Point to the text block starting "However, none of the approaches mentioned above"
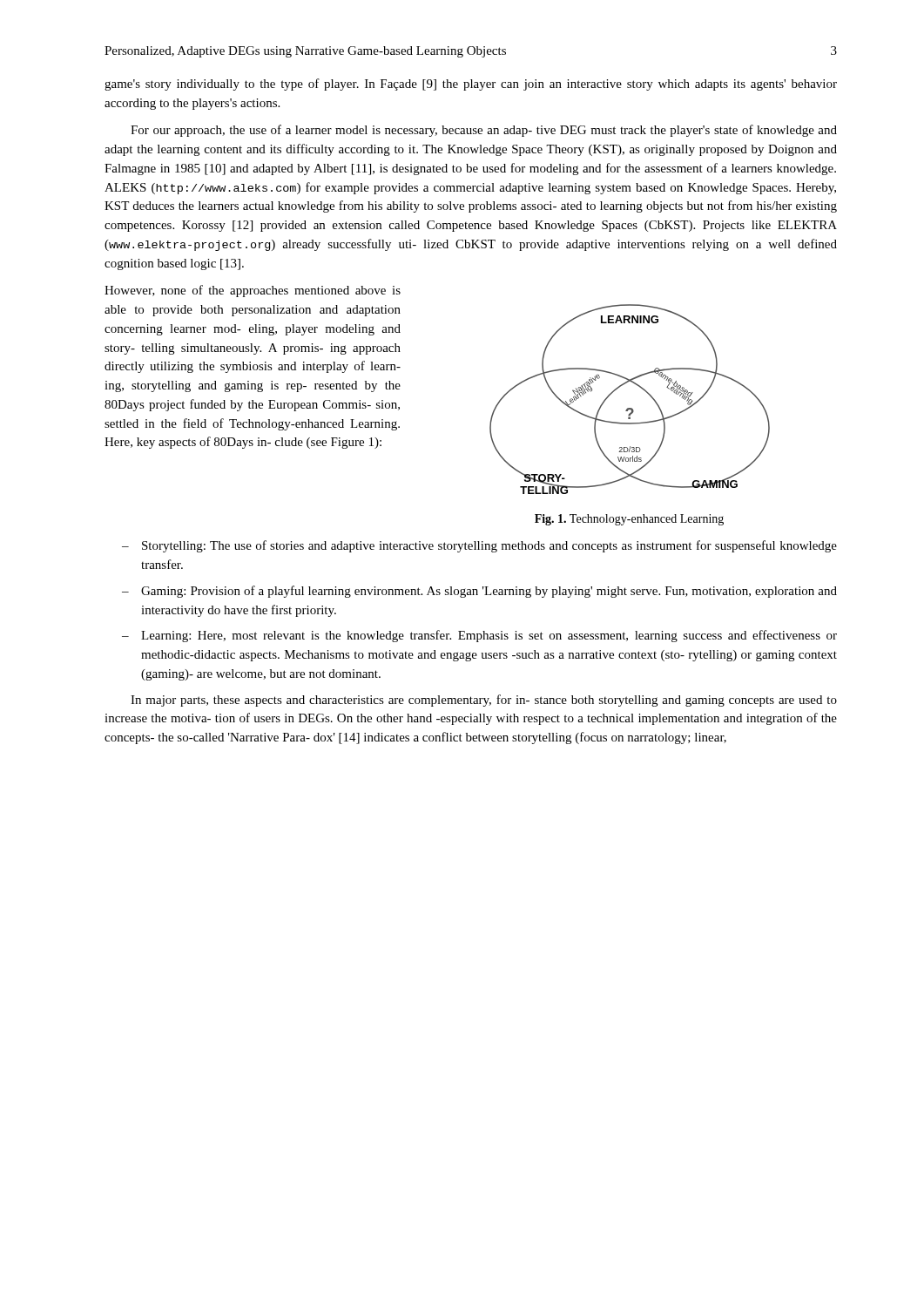Viewport: 924px width, 1307px height. [x=253, y=367]
